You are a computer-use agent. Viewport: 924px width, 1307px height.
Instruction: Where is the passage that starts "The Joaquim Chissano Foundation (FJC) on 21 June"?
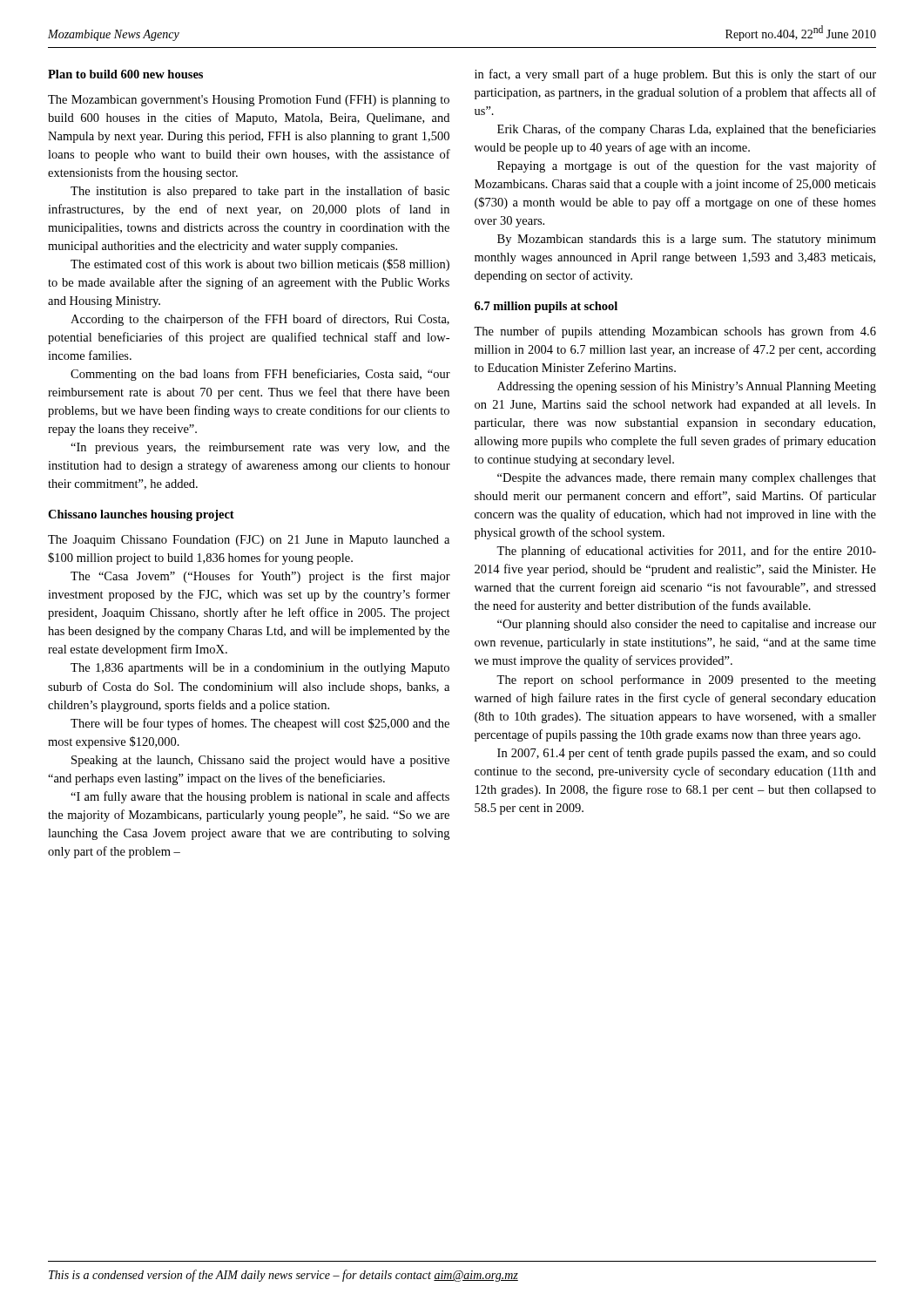click(x=249, y=696)
